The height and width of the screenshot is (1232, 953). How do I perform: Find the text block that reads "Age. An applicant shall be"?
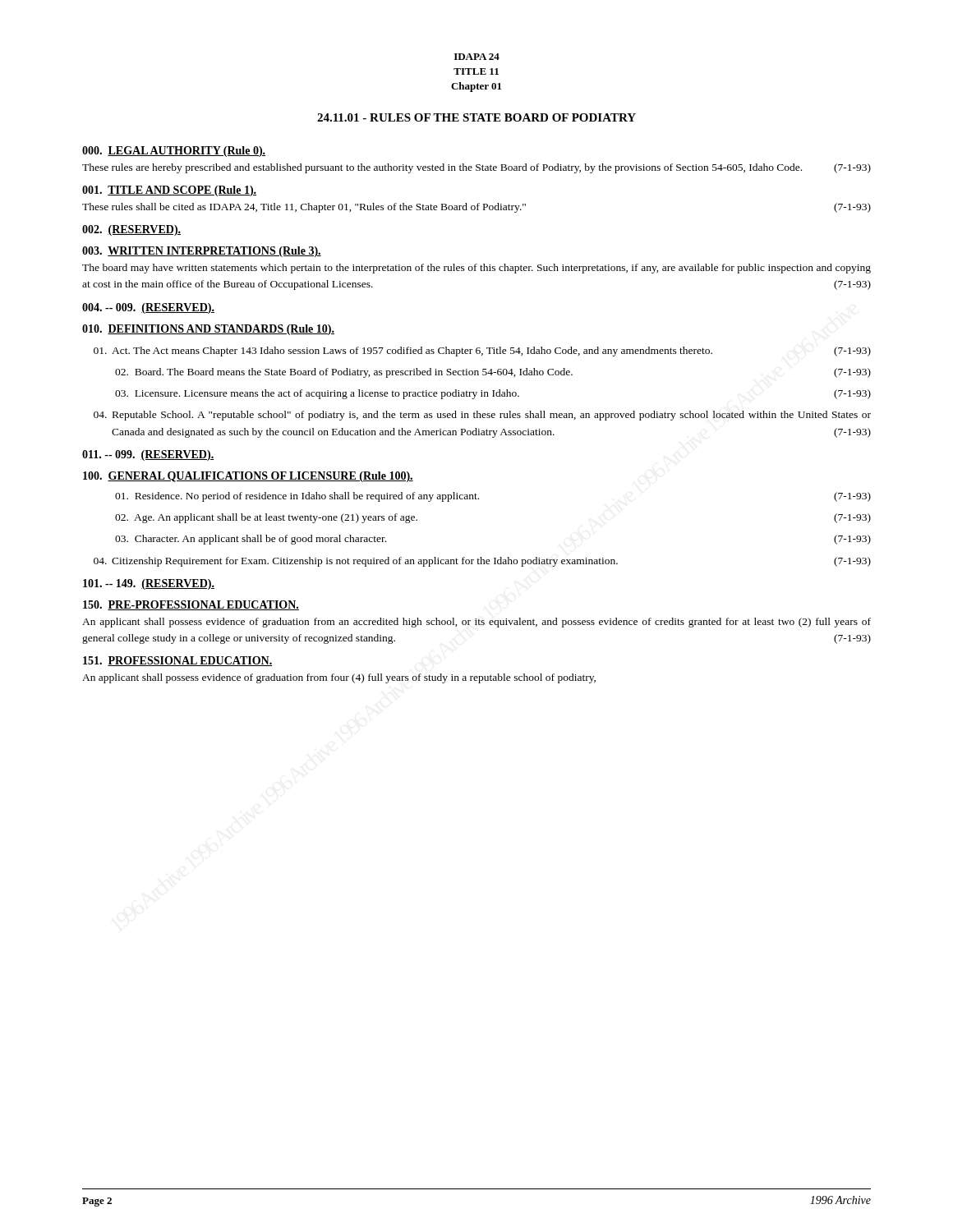click(x=258, y=518)
